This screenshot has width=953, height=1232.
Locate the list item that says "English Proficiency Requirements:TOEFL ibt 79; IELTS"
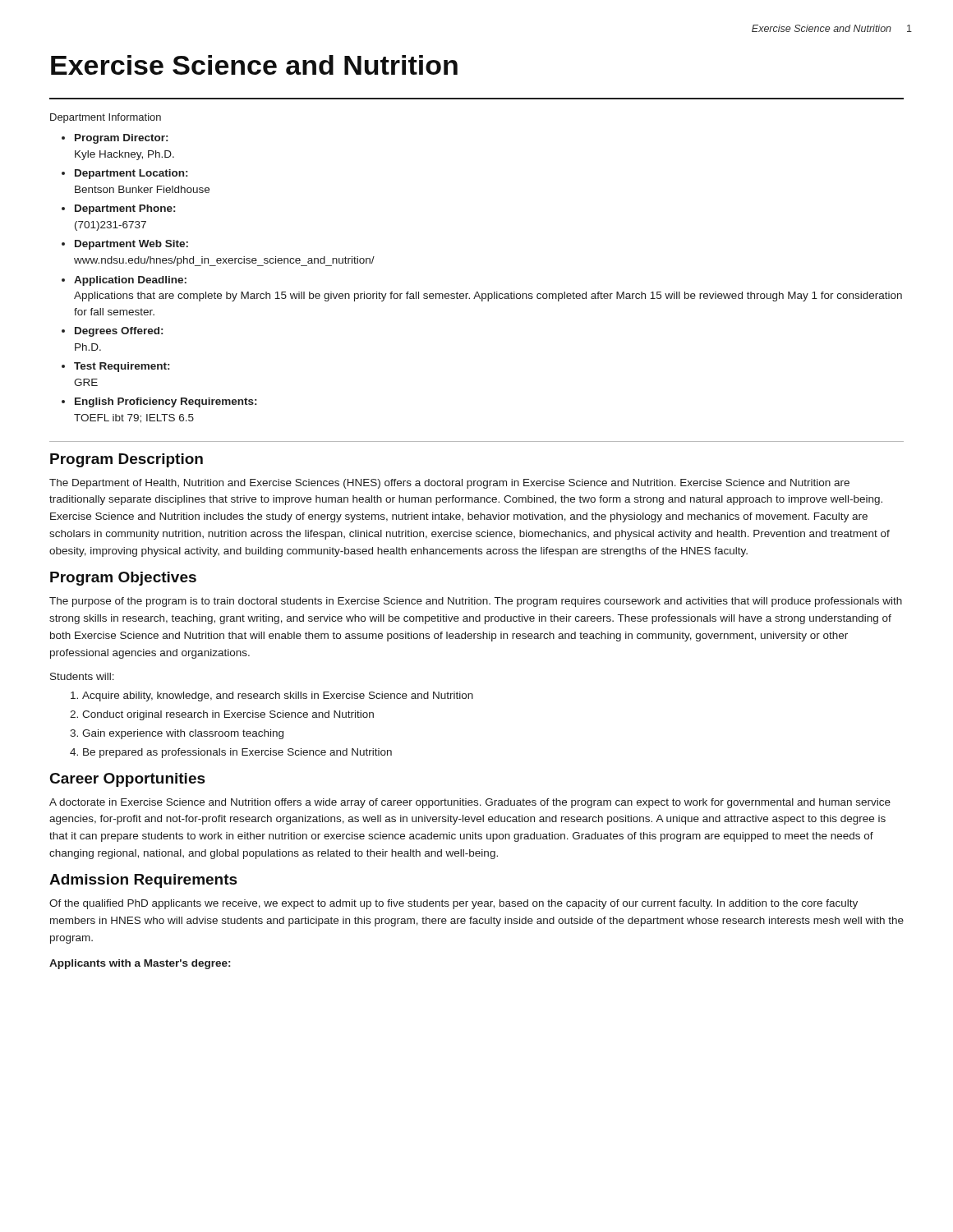[166, 410]
